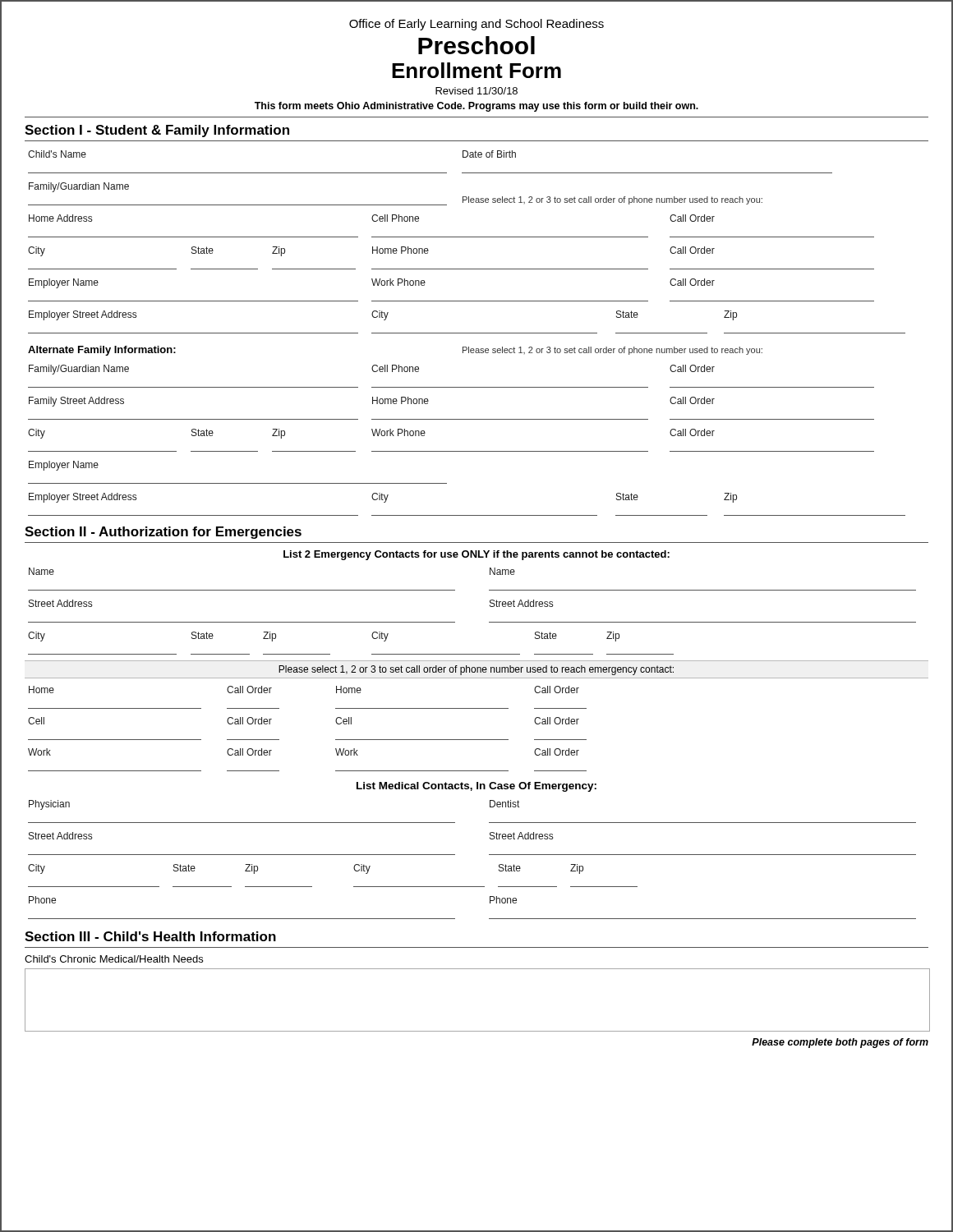Find the region starting "Preschool Enrollment Form"
The height and width of the screenshot is (1232, 953).
tap(476, 57)
